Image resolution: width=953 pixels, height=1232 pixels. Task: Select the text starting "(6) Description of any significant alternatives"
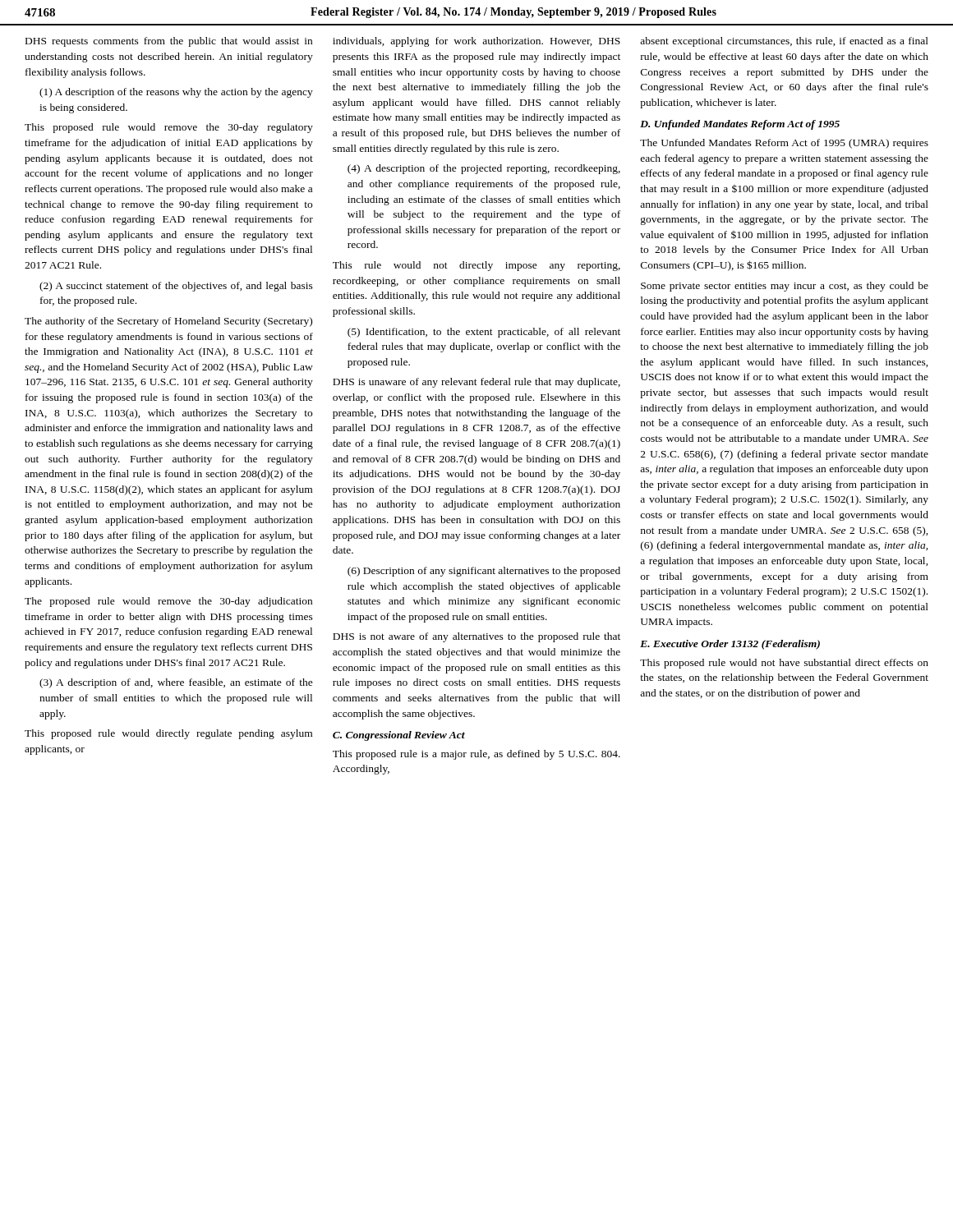pyautogui.click(x=477, y=594)
